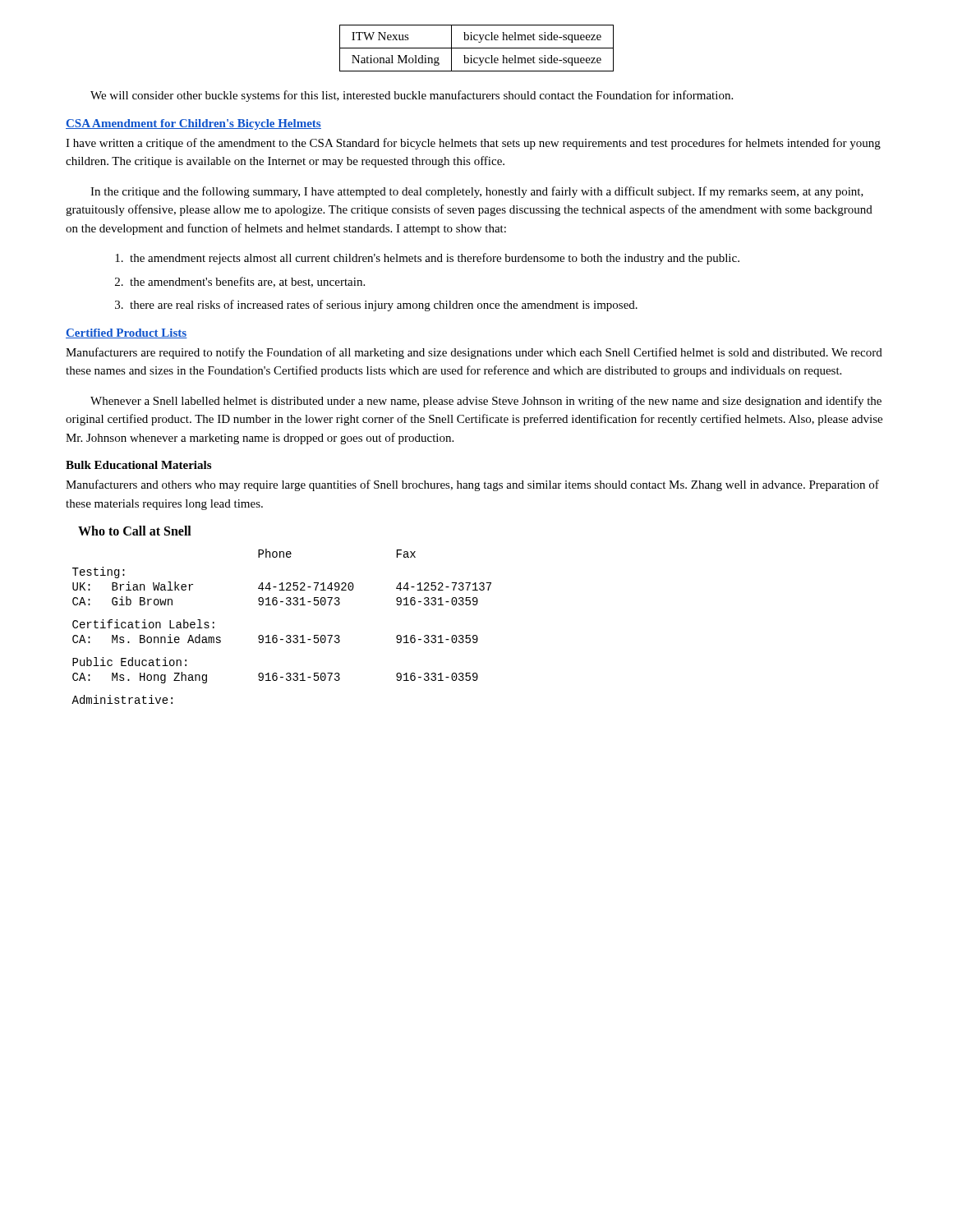Navigate to the block starting "3. there are real risks of"

492,305
